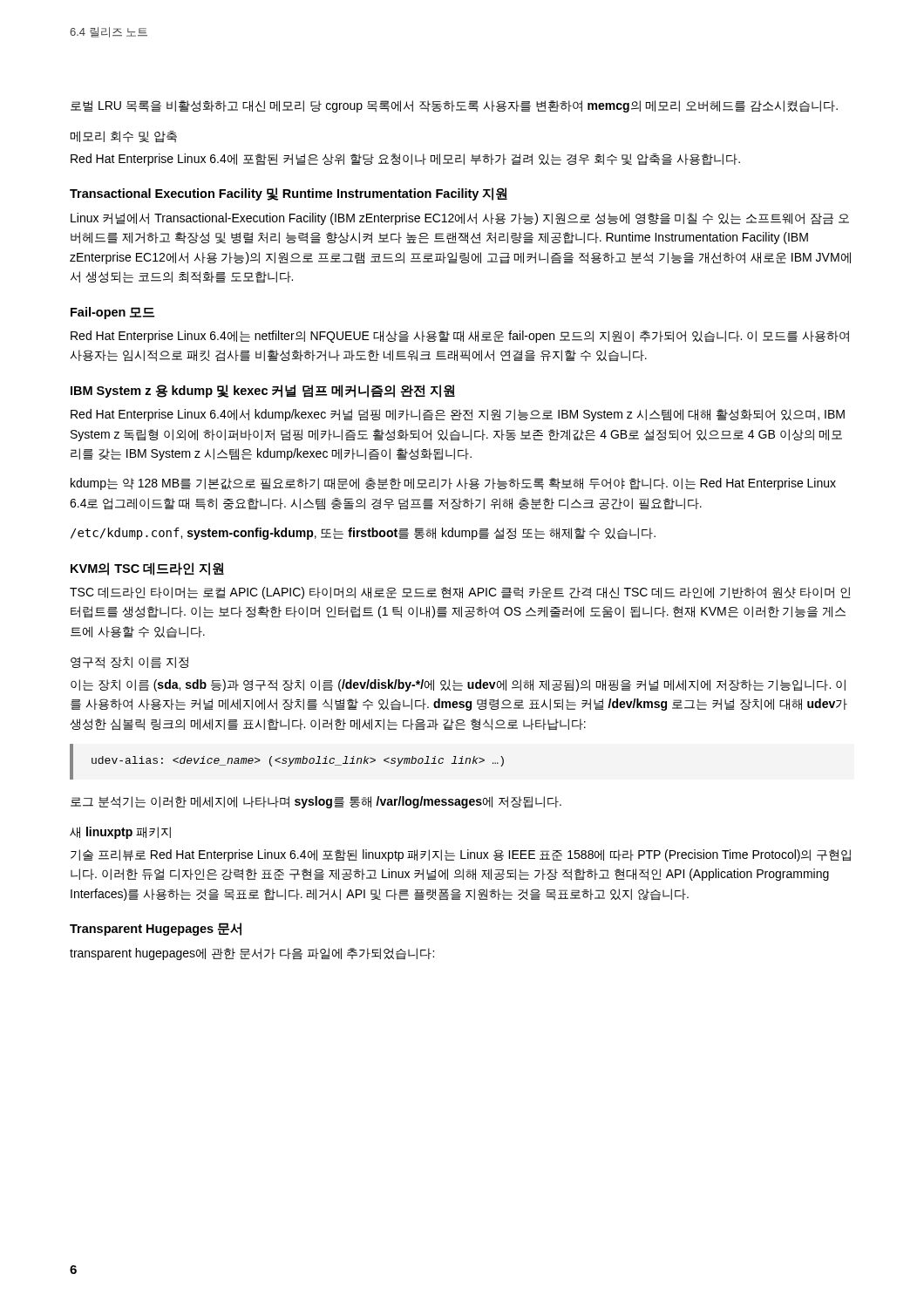Select the text block that reads "로벌 LRU 목록을 비활성화하고 대신 메모리"
924x1308 pixels.
[454, 105]
